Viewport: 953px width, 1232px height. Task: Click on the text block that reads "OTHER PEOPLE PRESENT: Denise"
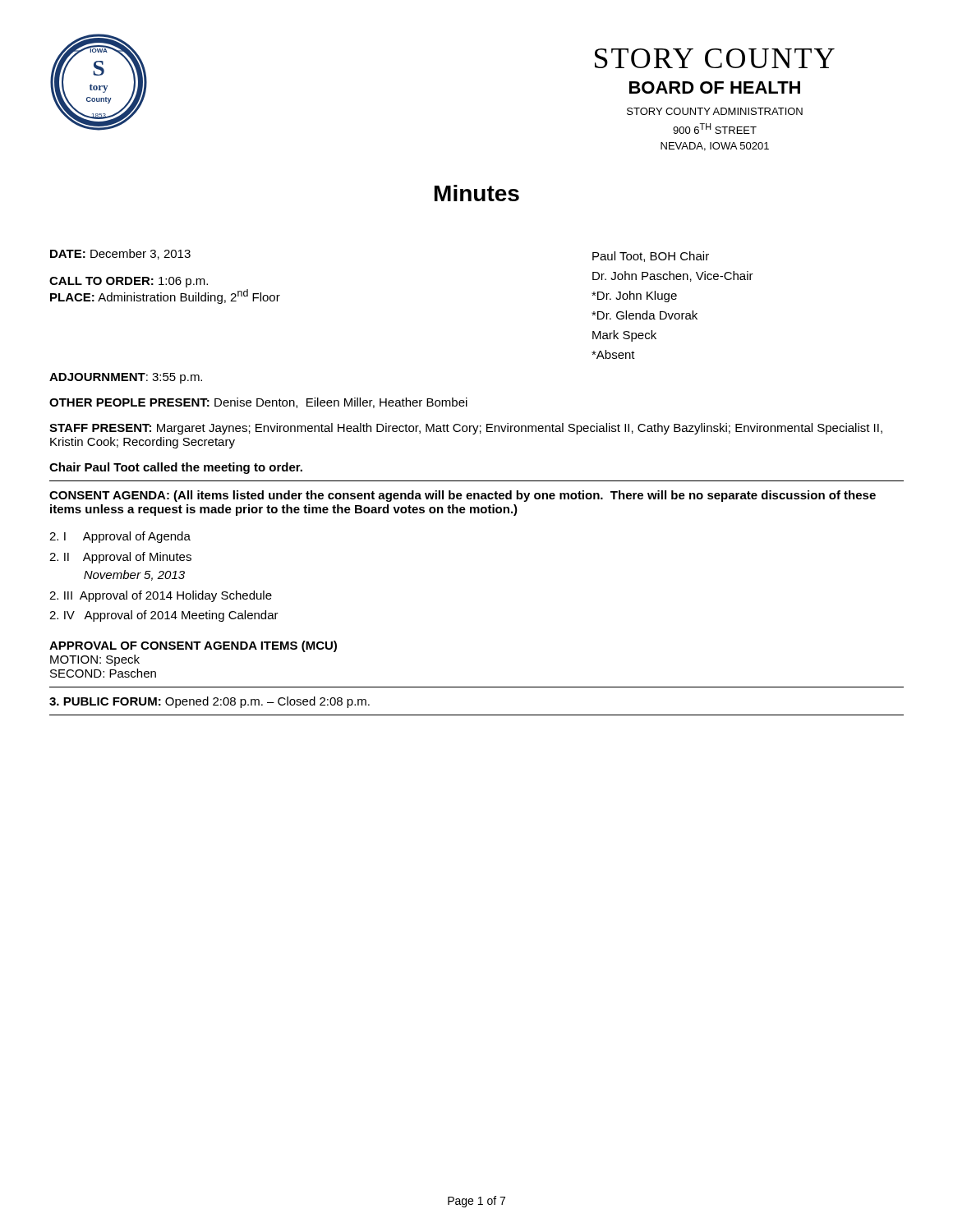click(x=259, y=402)
